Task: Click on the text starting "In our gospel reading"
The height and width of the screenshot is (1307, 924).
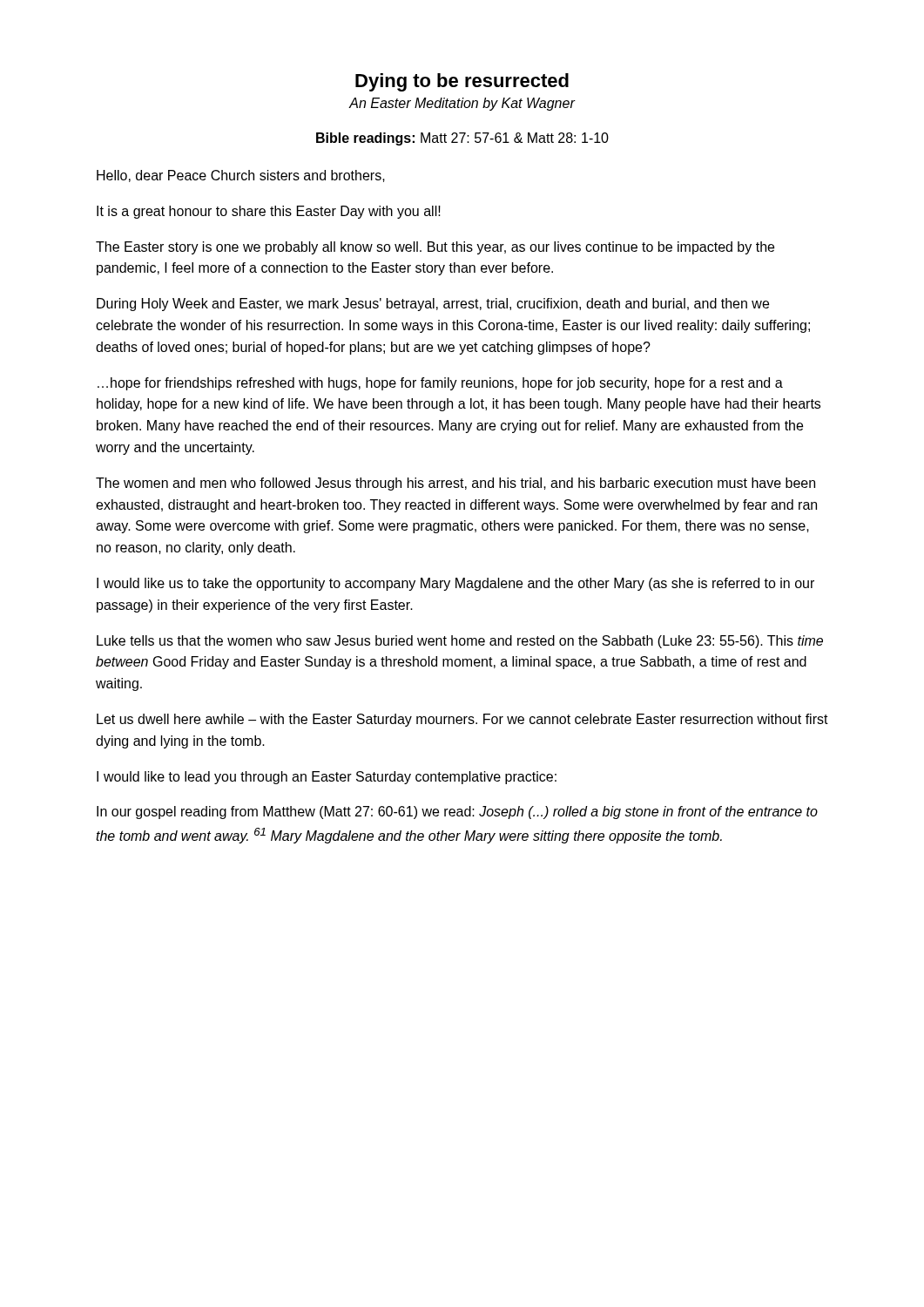Action: 457,824
